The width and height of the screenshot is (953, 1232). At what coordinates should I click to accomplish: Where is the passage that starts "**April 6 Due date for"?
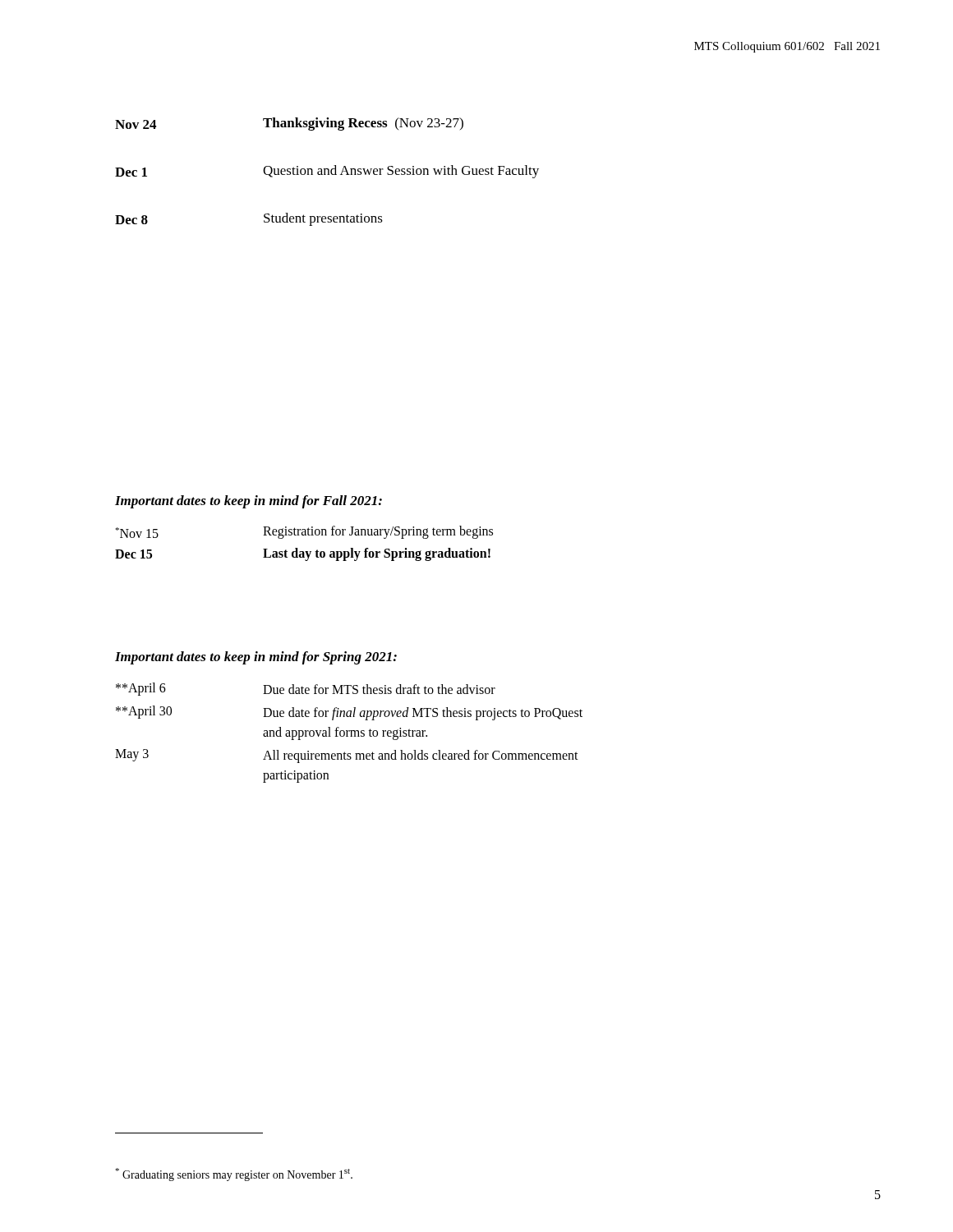click(x=476, y=690)
